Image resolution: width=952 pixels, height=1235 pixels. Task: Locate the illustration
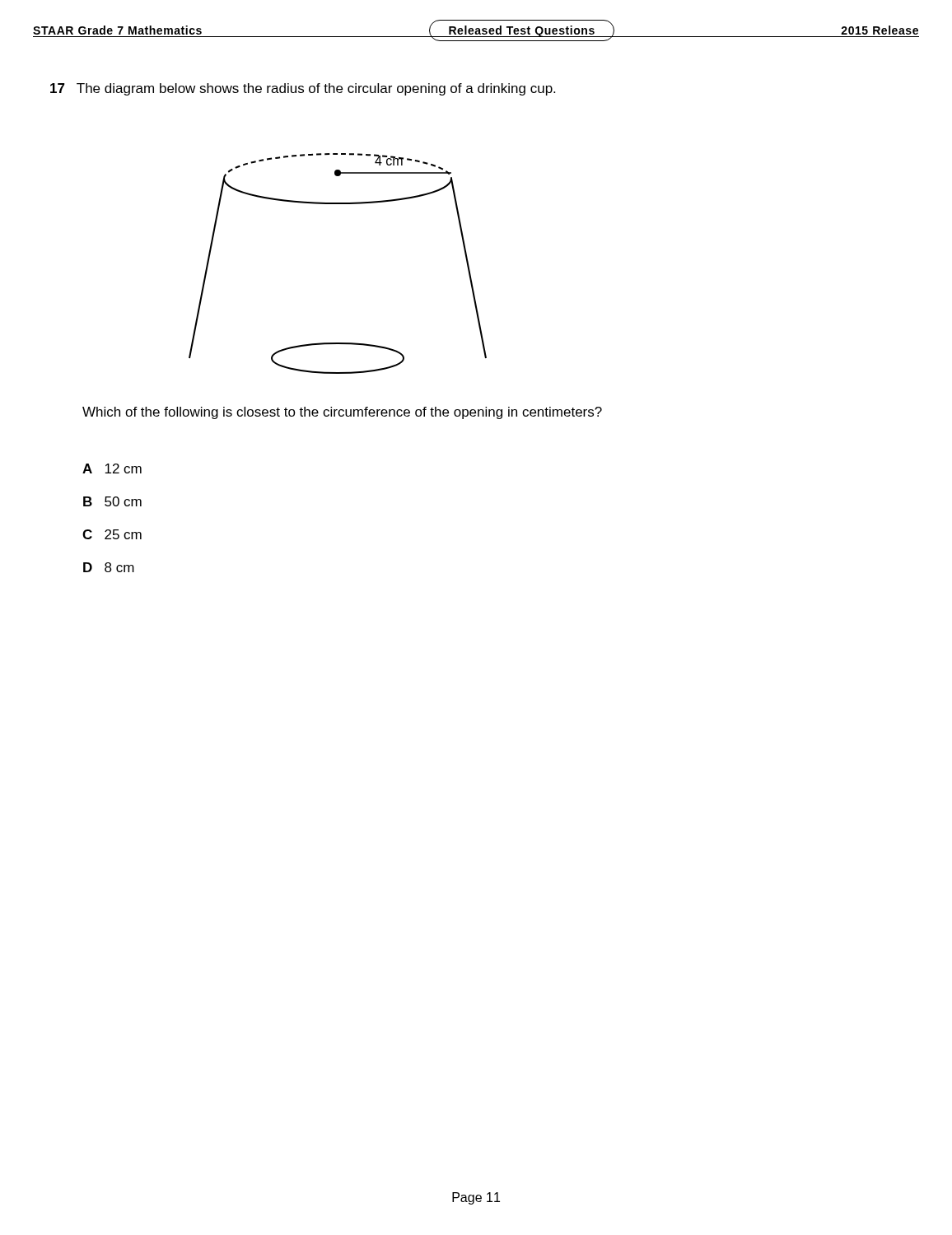338,255
